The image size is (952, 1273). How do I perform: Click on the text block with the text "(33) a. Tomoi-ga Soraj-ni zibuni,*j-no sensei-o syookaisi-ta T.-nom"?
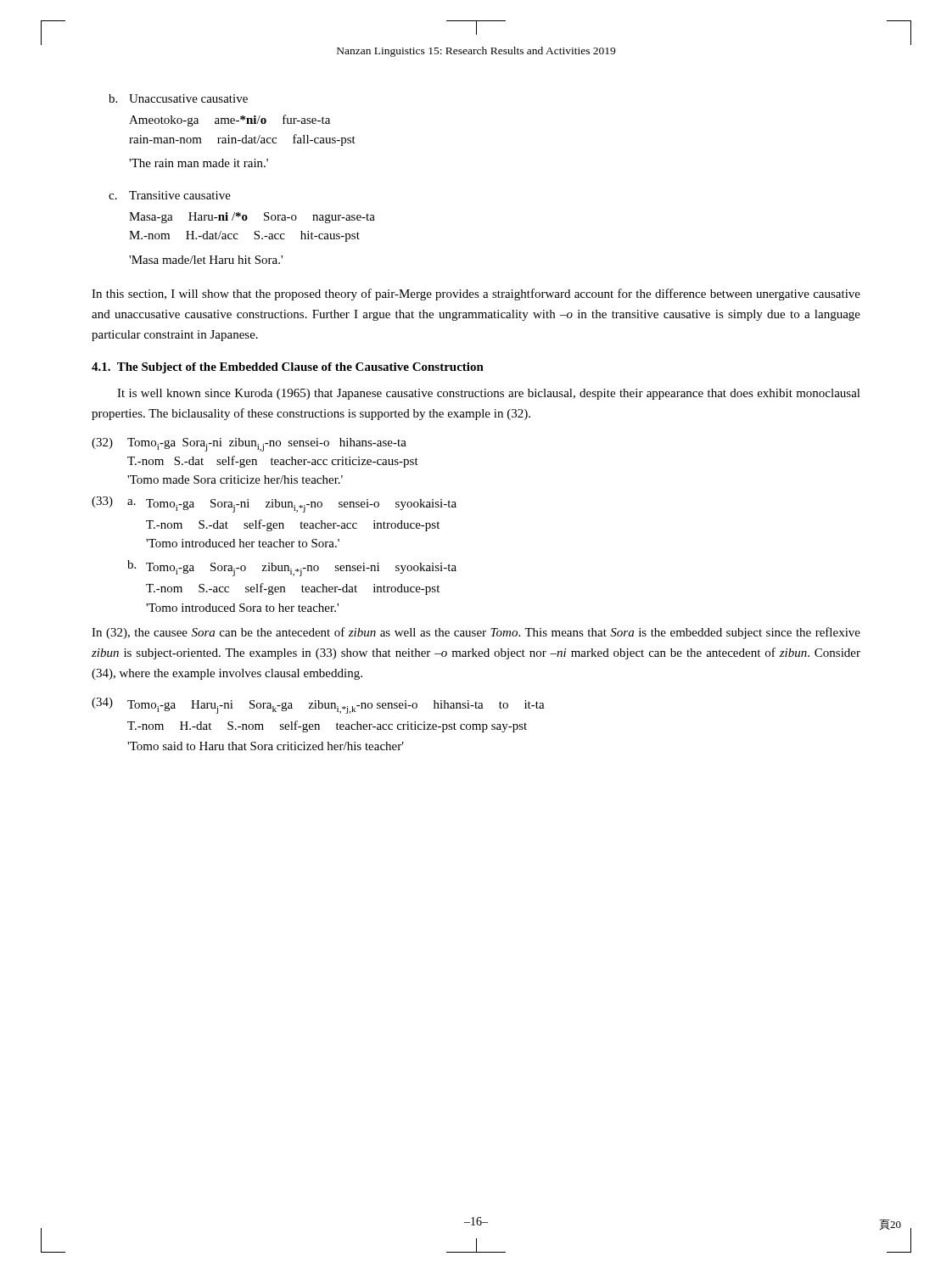(x=274, y=505)
